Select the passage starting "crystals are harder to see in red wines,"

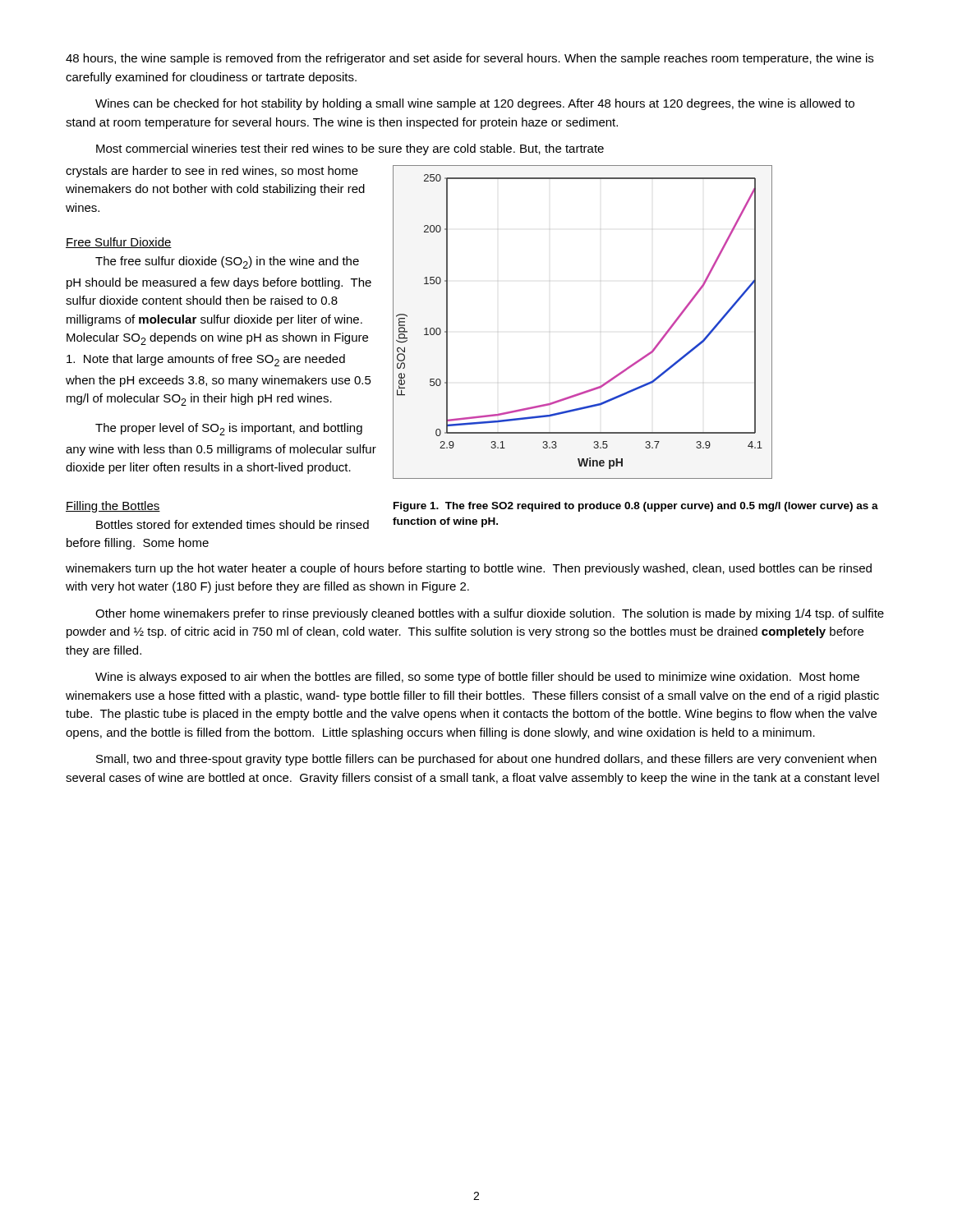pos(215,188)
